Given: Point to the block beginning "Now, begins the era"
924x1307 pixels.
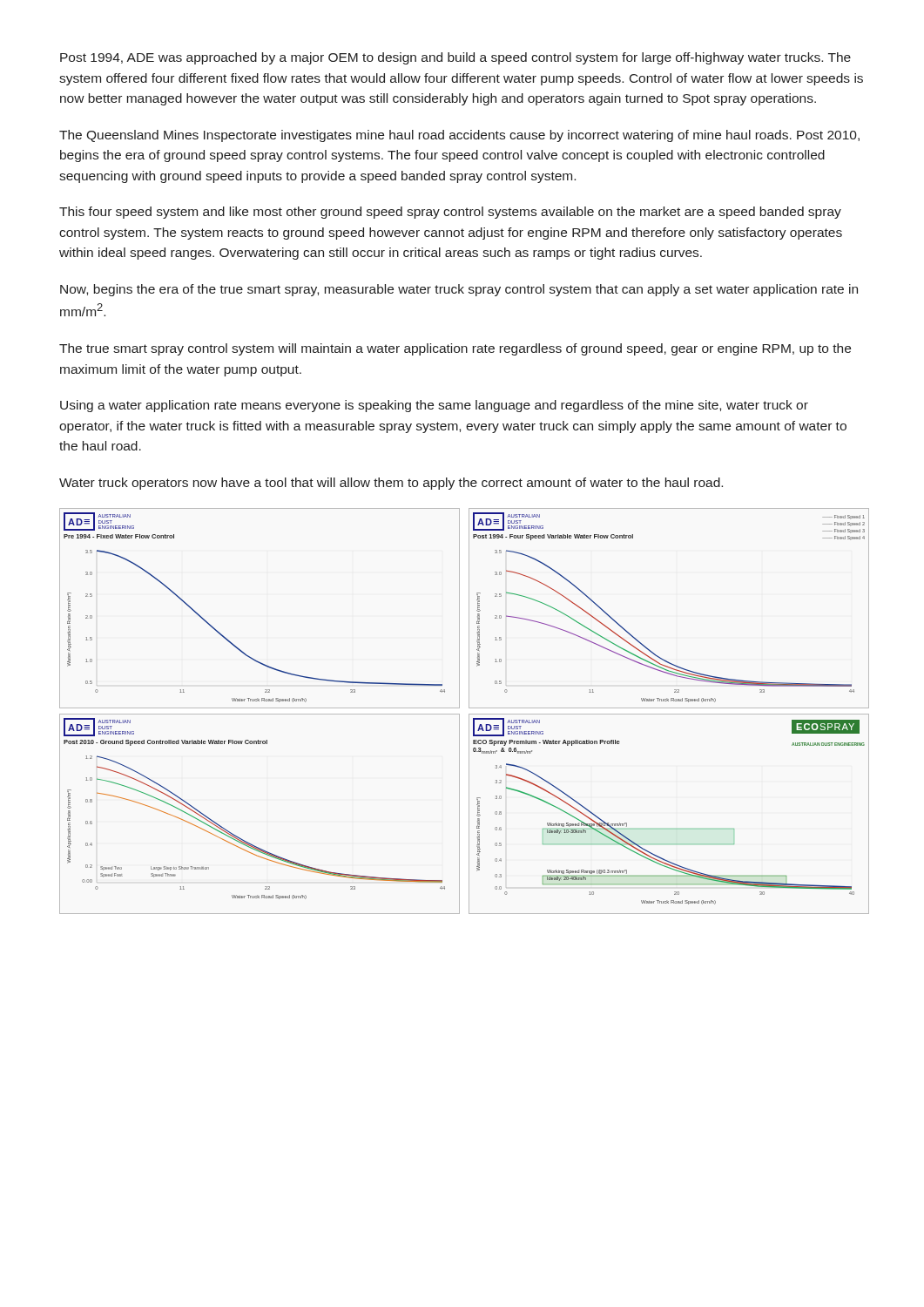Looking at the screenshot, I should pos(459,300).
